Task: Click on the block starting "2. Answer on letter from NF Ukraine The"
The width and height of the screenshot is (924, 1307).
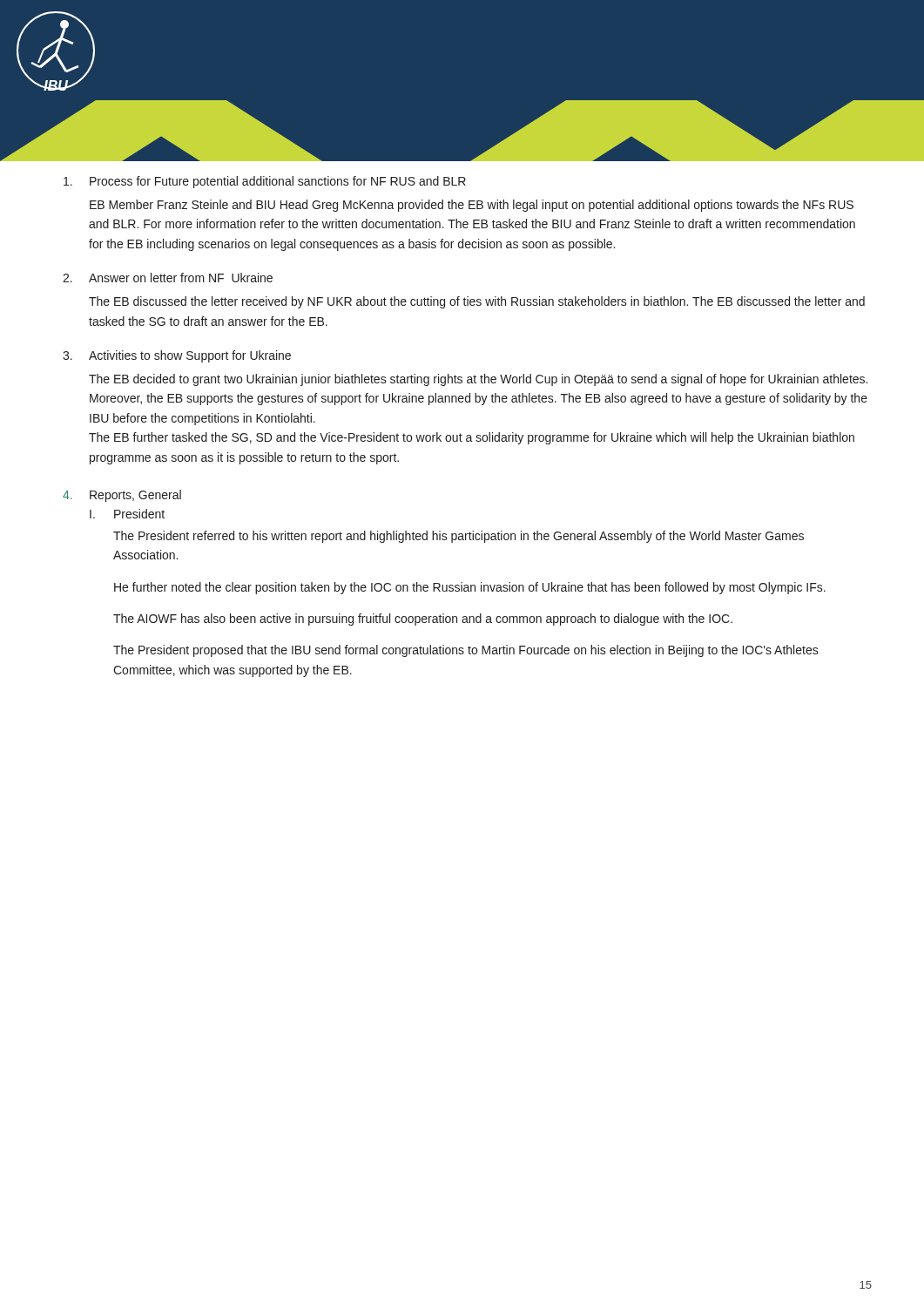Action: point(467,301)
